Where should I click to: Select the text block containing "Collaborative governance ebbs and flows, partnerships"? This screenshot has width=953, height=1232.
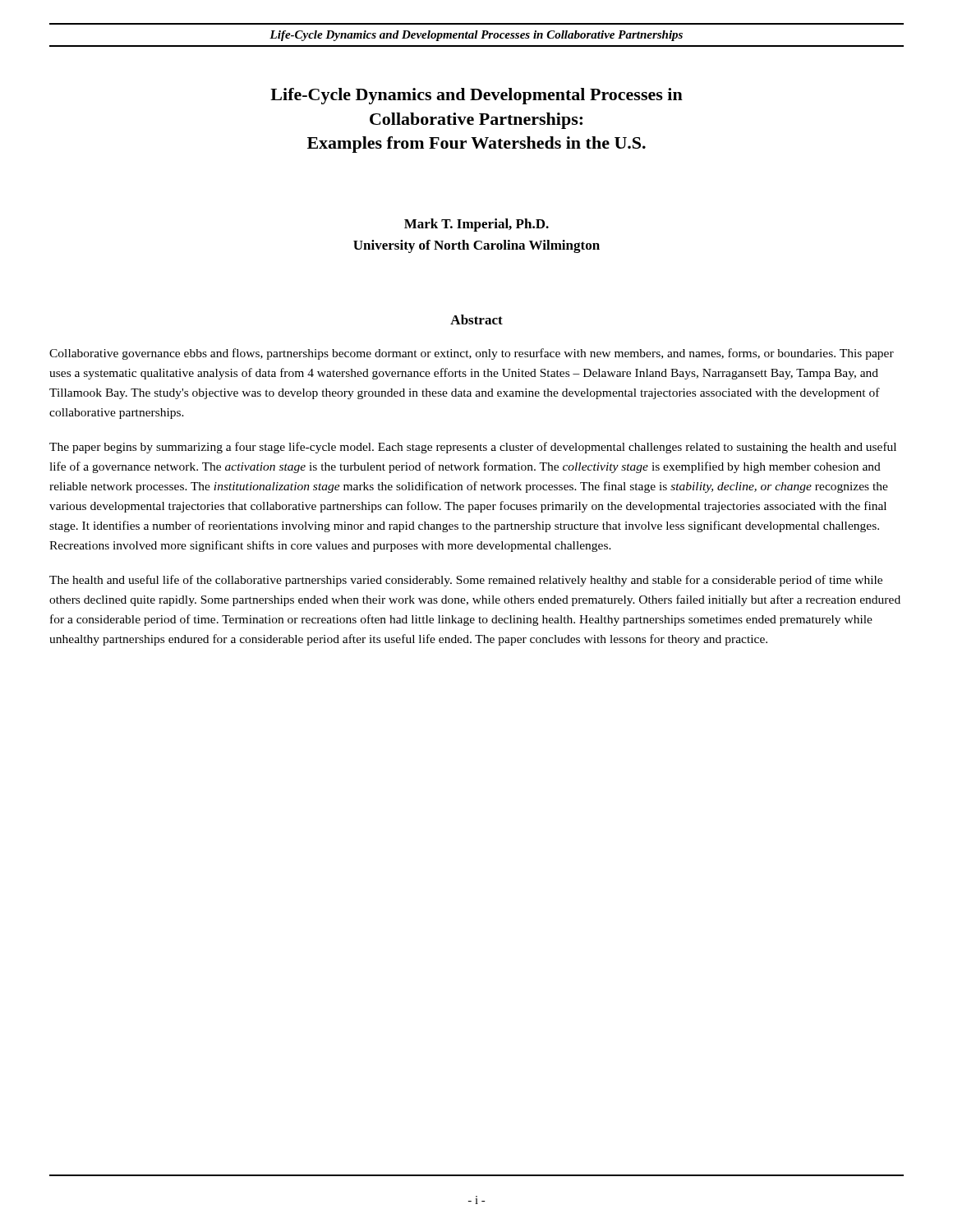point(471,382)
